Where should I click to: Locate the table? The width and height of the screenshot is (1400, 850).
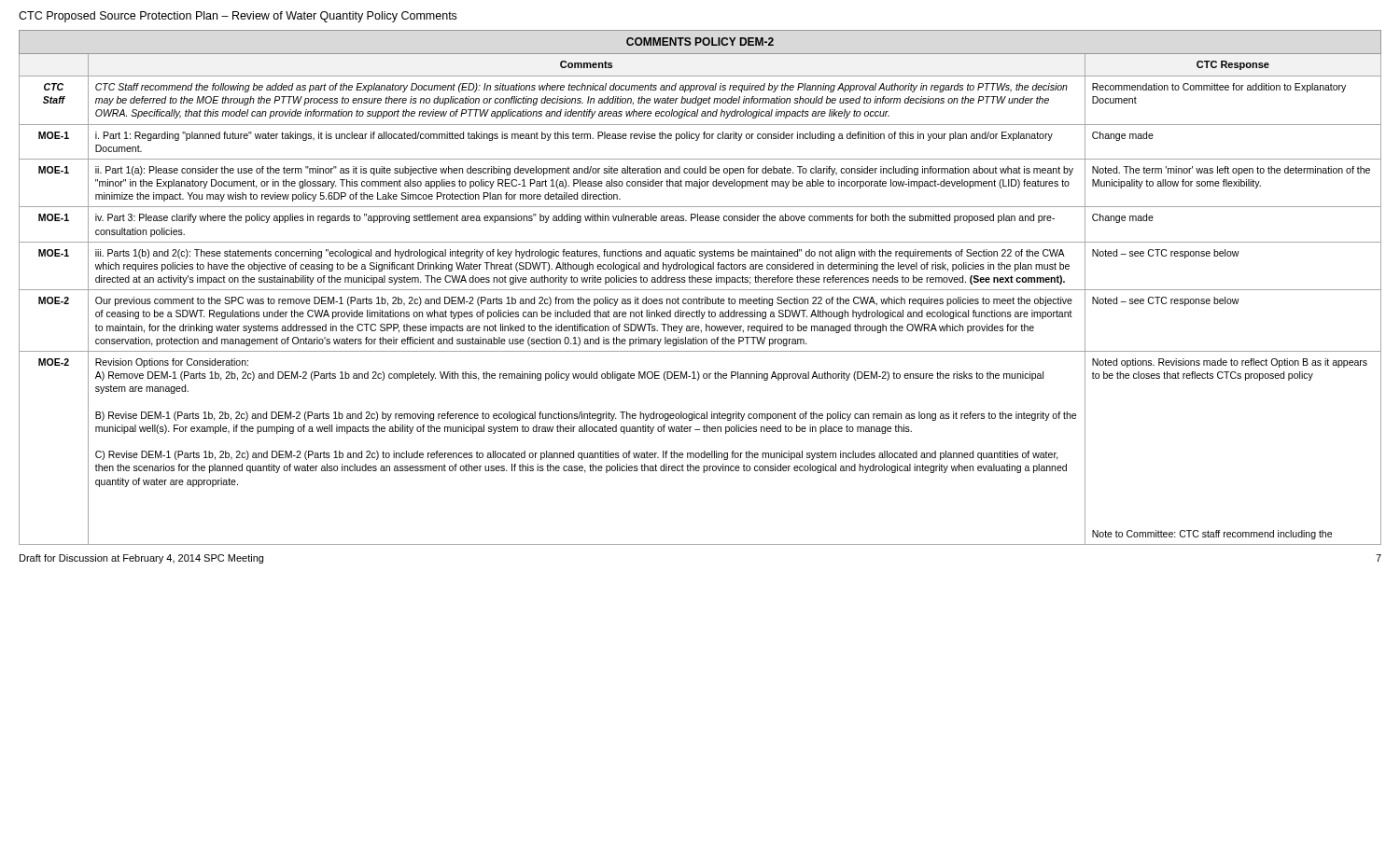click(700, 288)
